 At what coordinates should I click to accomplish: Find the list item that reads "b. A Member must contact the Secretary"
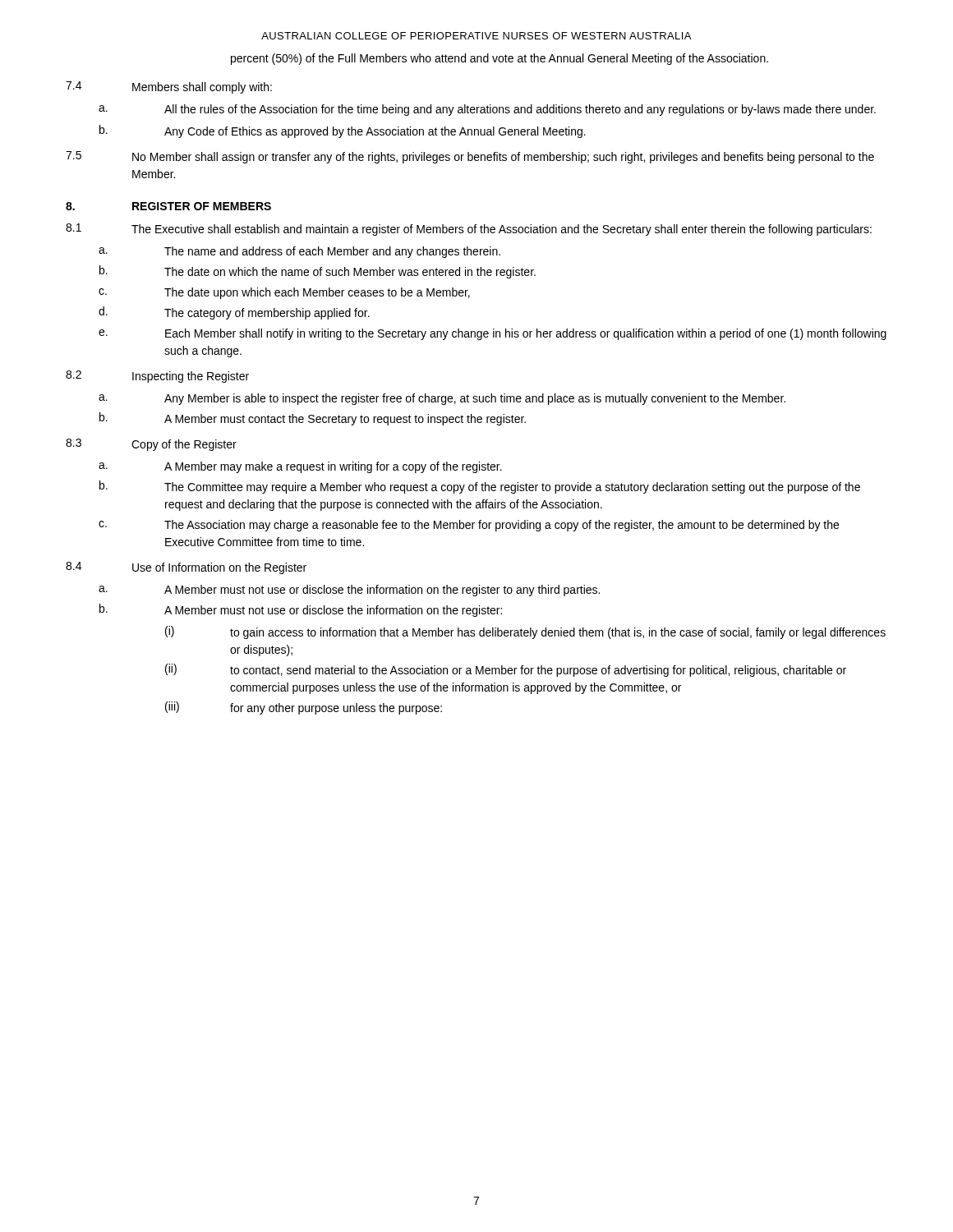[476, 419]
